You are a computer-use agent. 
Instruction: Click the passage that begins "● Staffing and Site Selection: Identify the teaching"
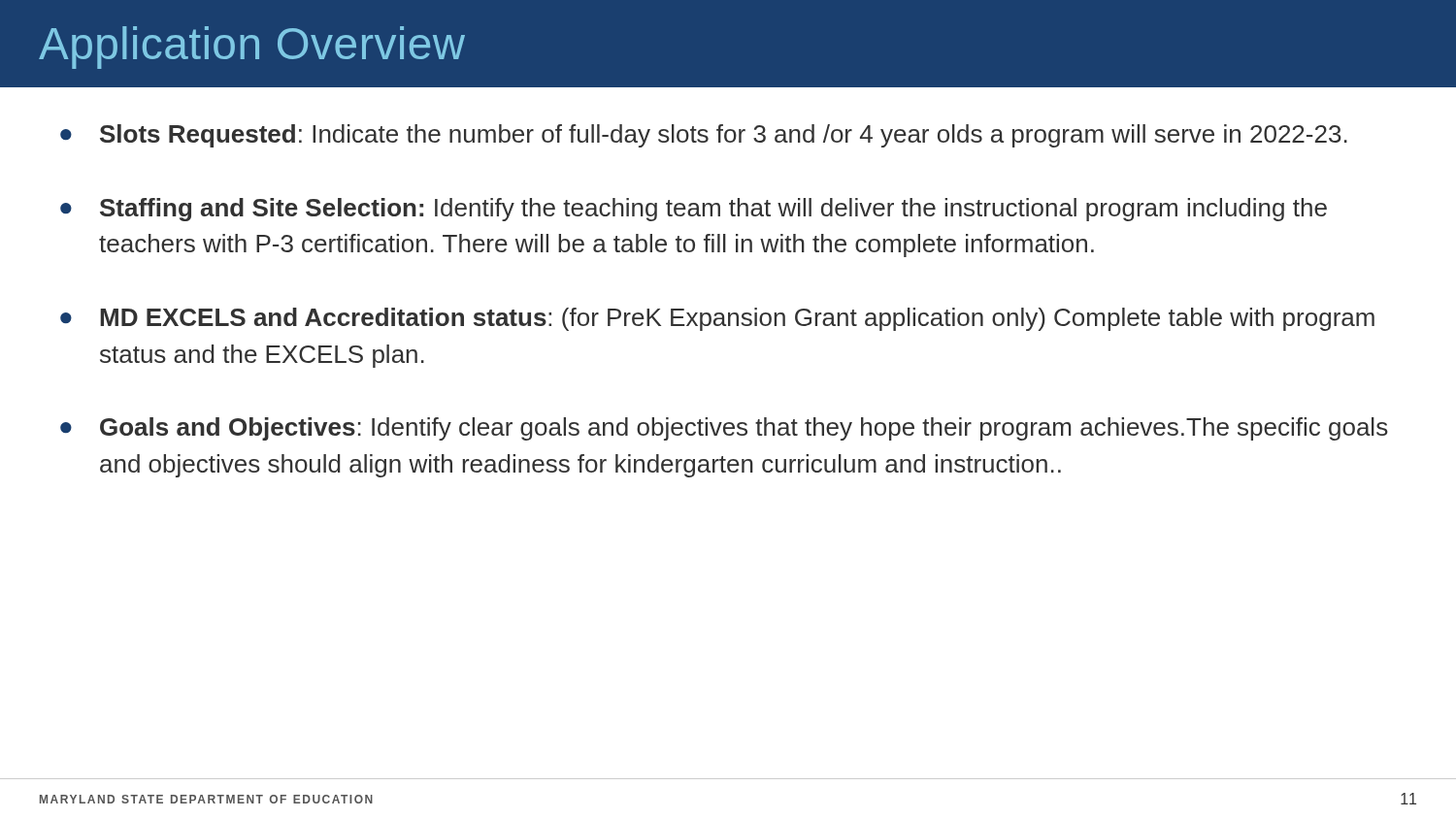[x=728, y=226]
